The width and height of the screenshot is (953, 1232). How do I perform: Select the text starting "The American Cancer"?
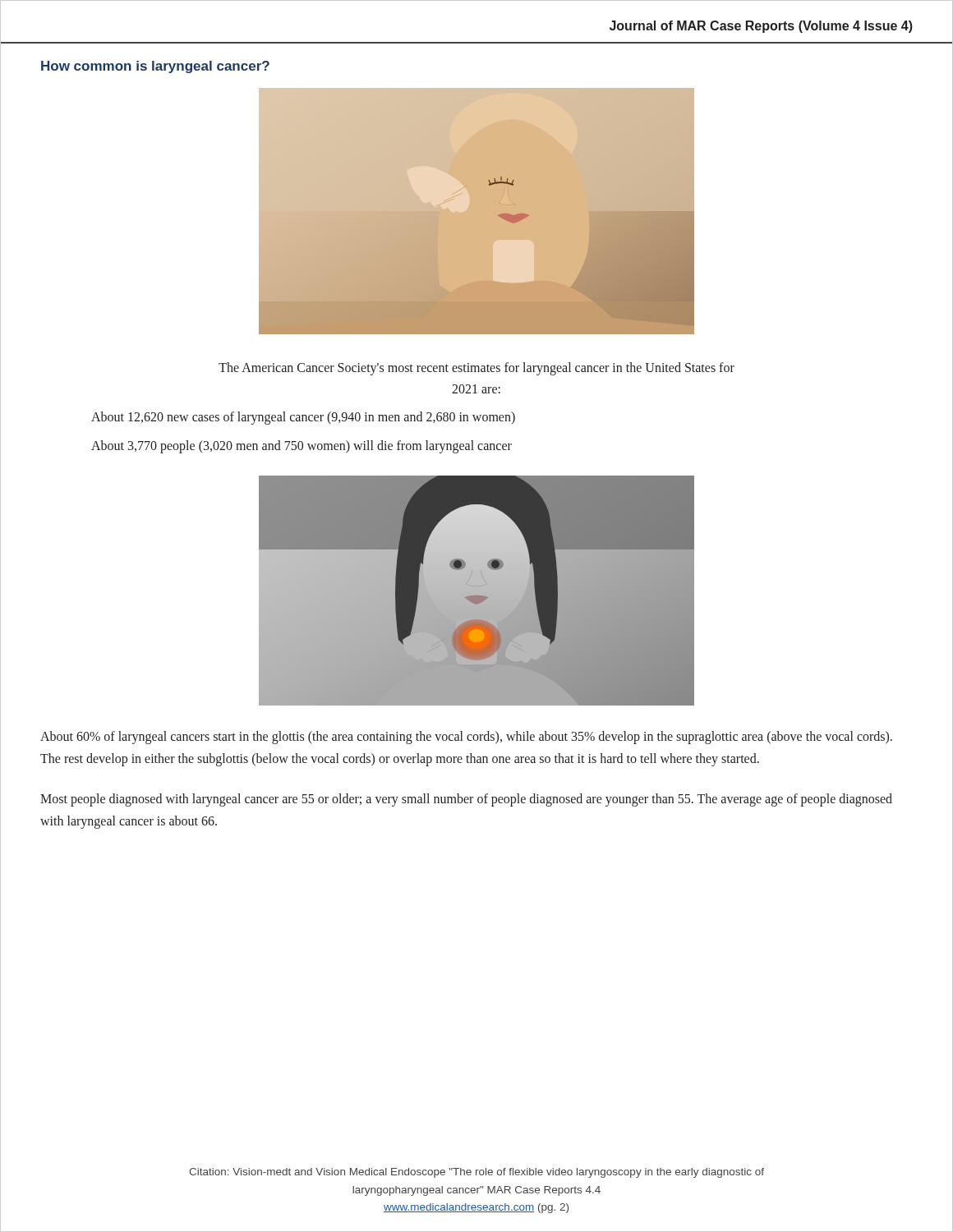pos(476,378)
